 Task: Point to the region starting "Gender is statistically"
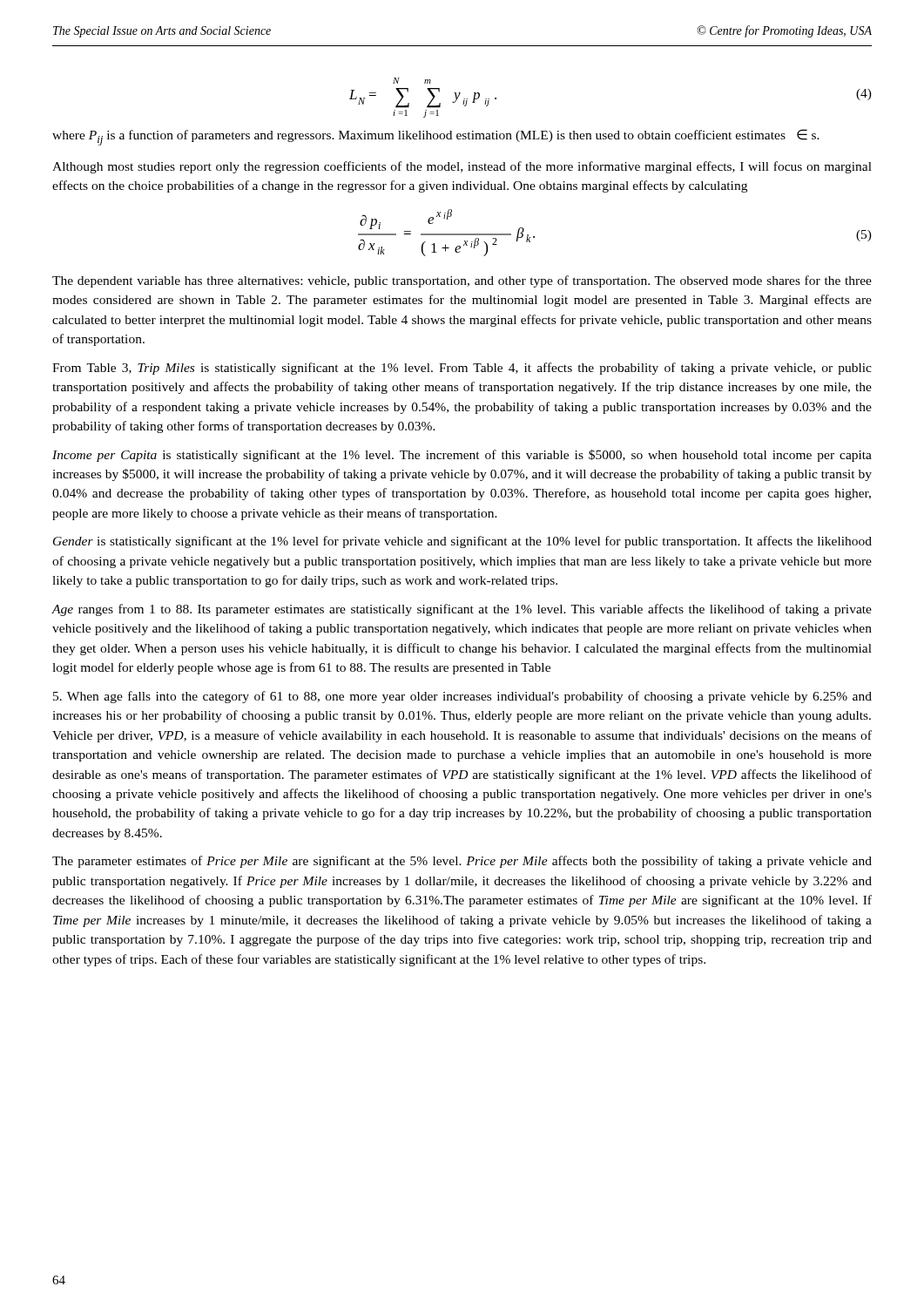pyautogui.click(x=462, y=561)
